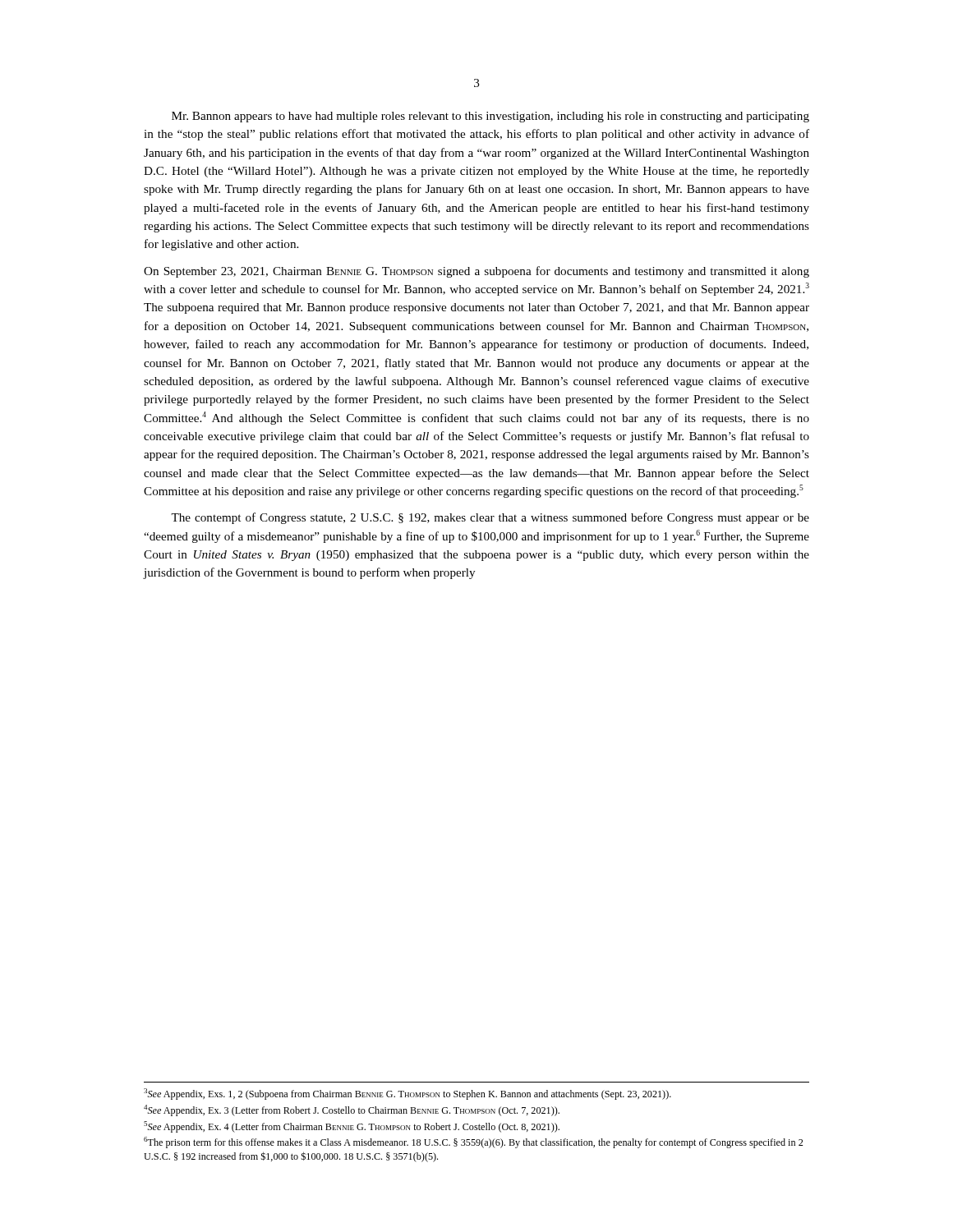Image resolution: width=953 pixels, height=1232 pixels.
Task: Select the text block with the text "On September 23, 2021, Chairman Bennie"
Action: point(476,381)
